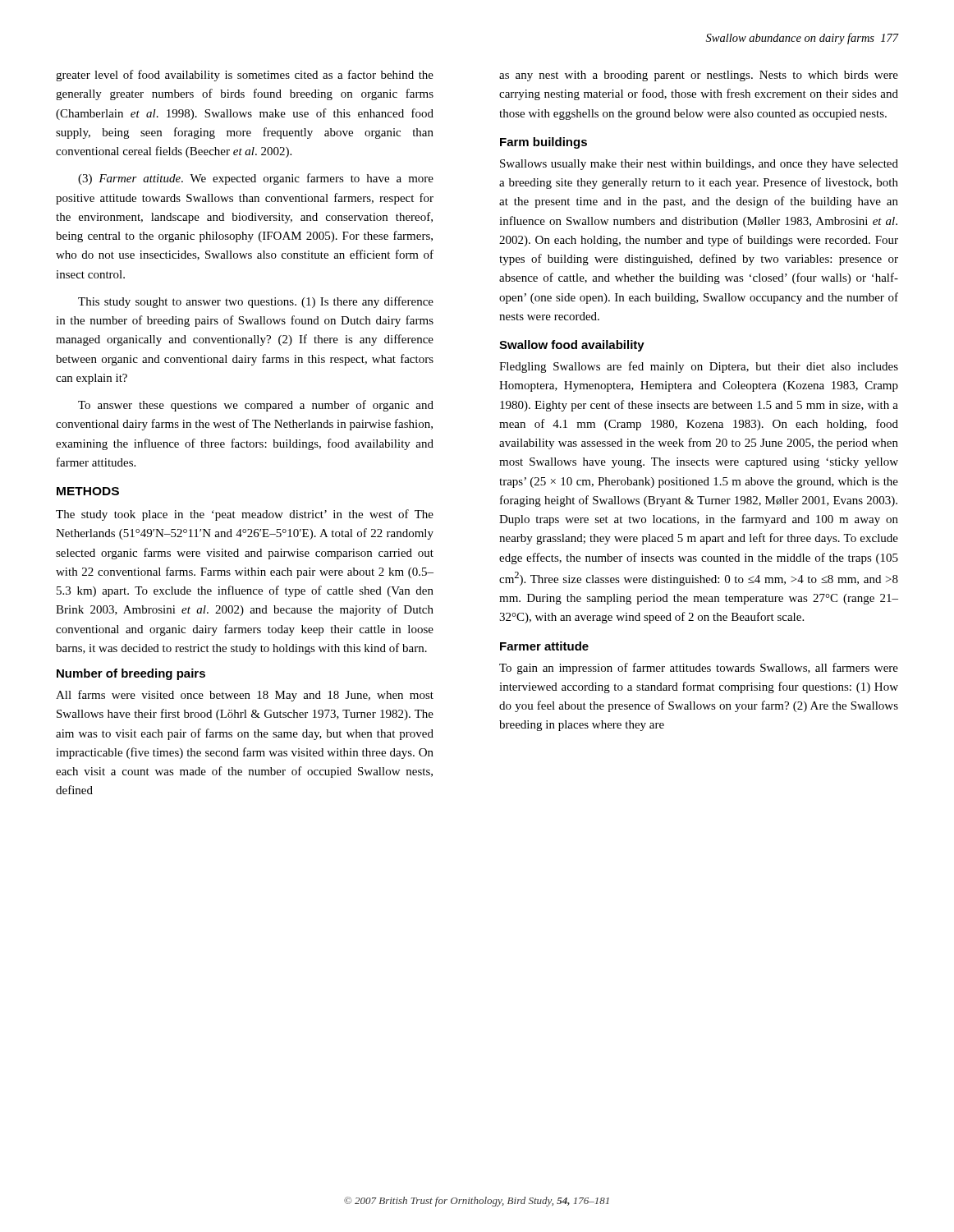Navigate to the region starting "All farms were visited"
Screen dimensions: 1232x954
(245, 743)
